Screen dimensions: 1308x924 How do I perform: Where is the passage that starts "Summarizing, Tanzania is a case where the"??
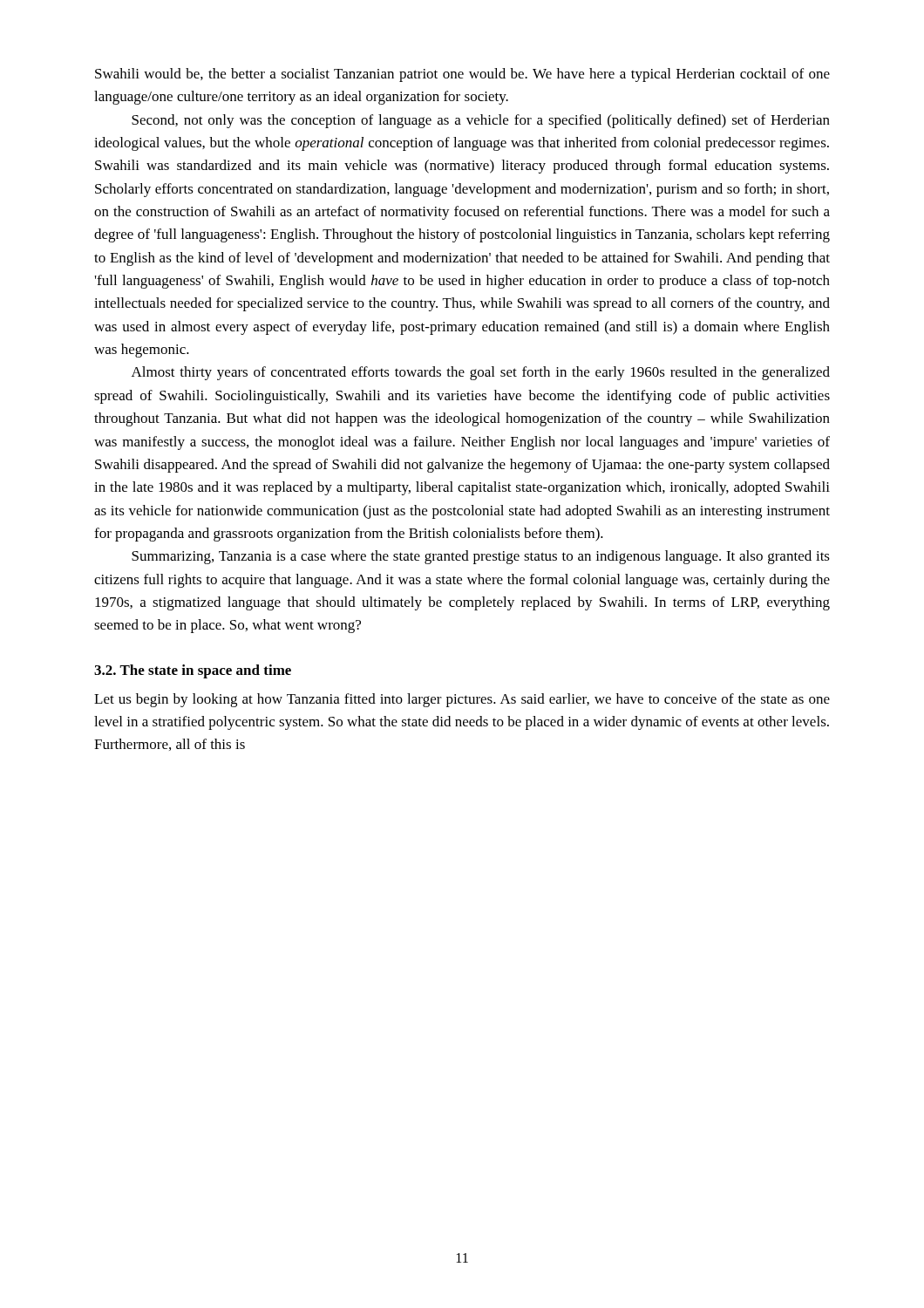click(x=462, y=591)
